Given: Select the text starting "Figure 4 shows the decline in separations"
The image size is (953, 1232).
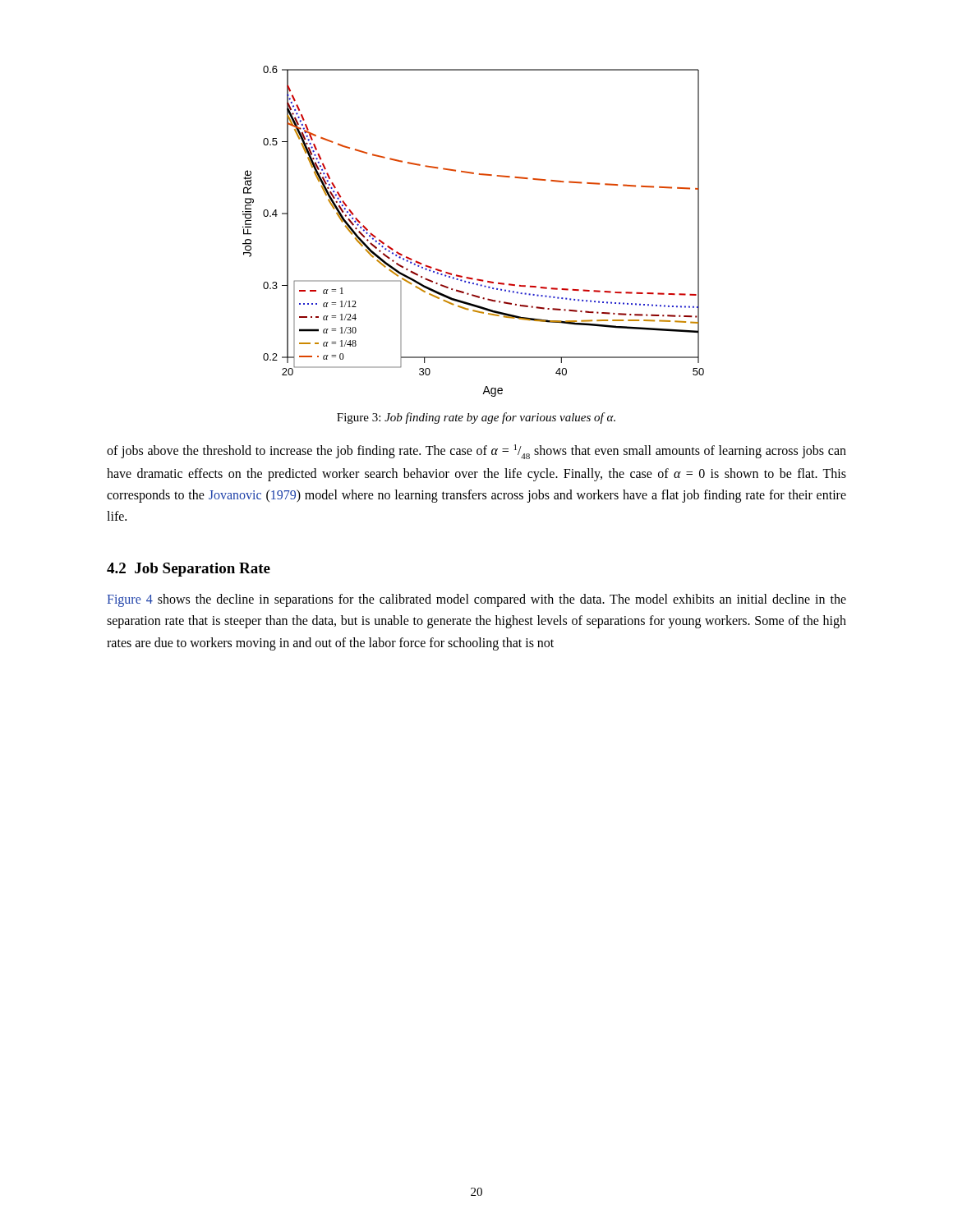Looking at the screenshot, I should [x=476, y=621].
